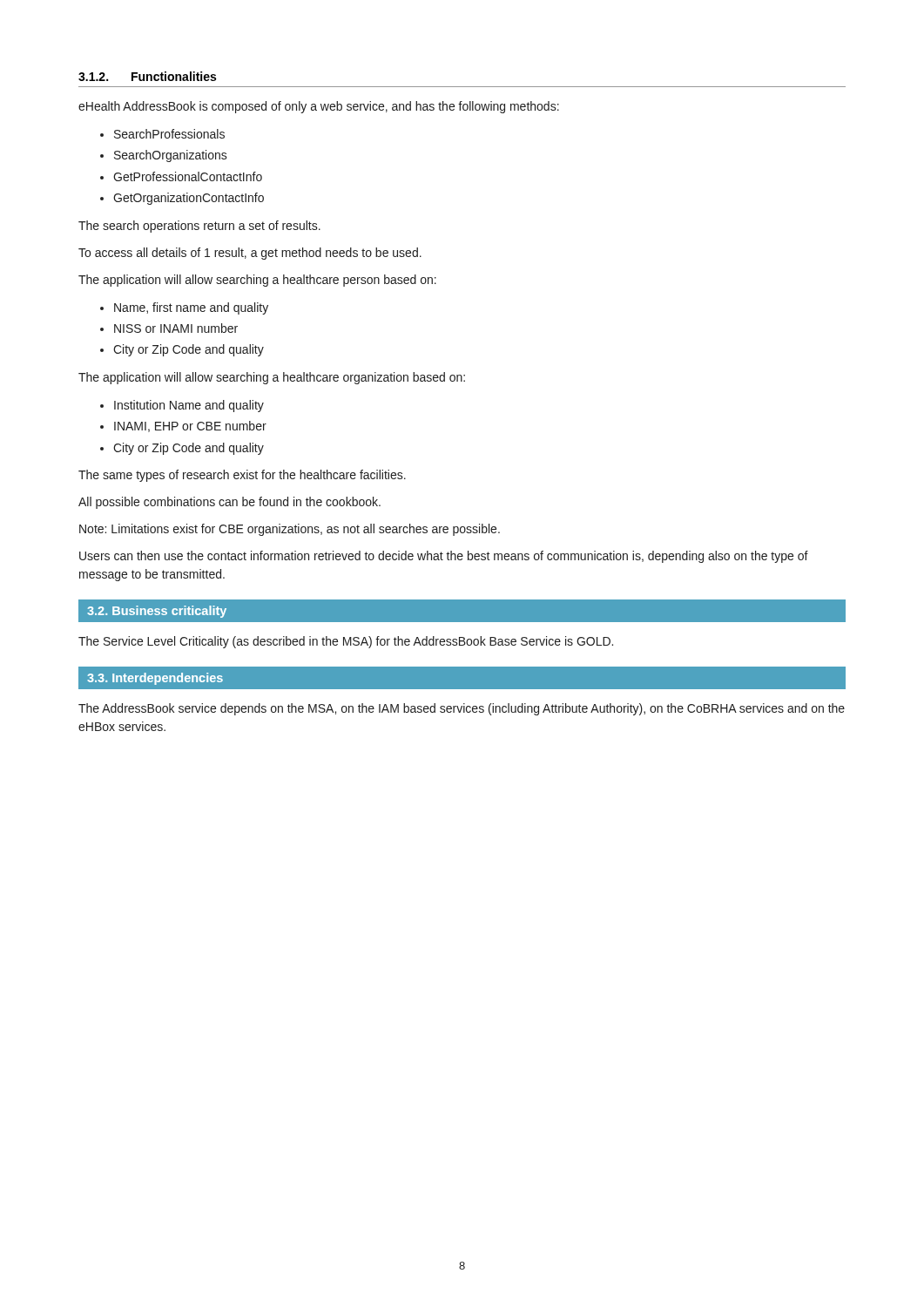The height and width of the screenshot is (1307, 924).
Task: Point to the text block starting "To access all"
Action: [x=250, y=252]
